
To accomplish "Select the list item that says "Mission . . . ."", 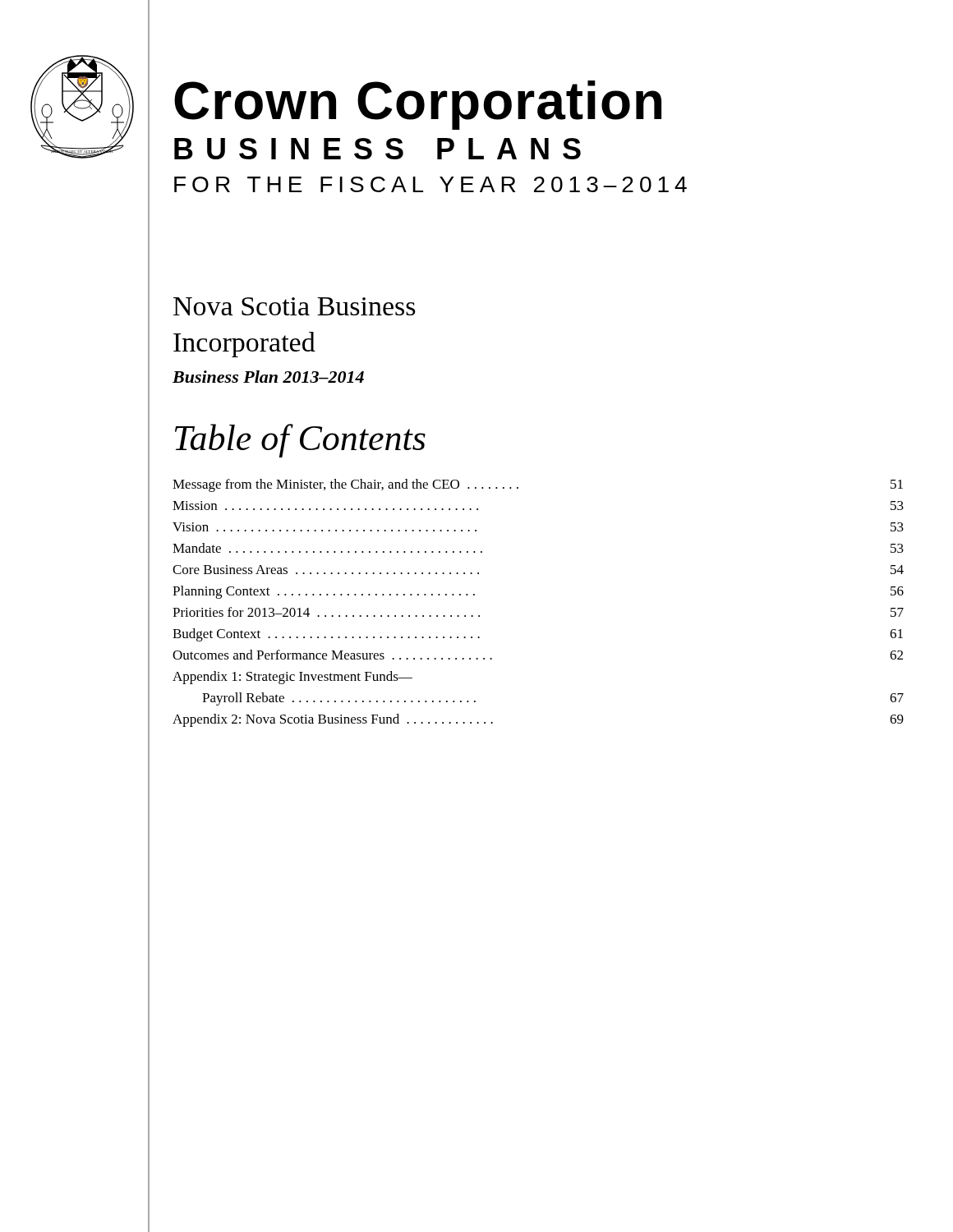I will pyautogui.click(x=206, y=505).
